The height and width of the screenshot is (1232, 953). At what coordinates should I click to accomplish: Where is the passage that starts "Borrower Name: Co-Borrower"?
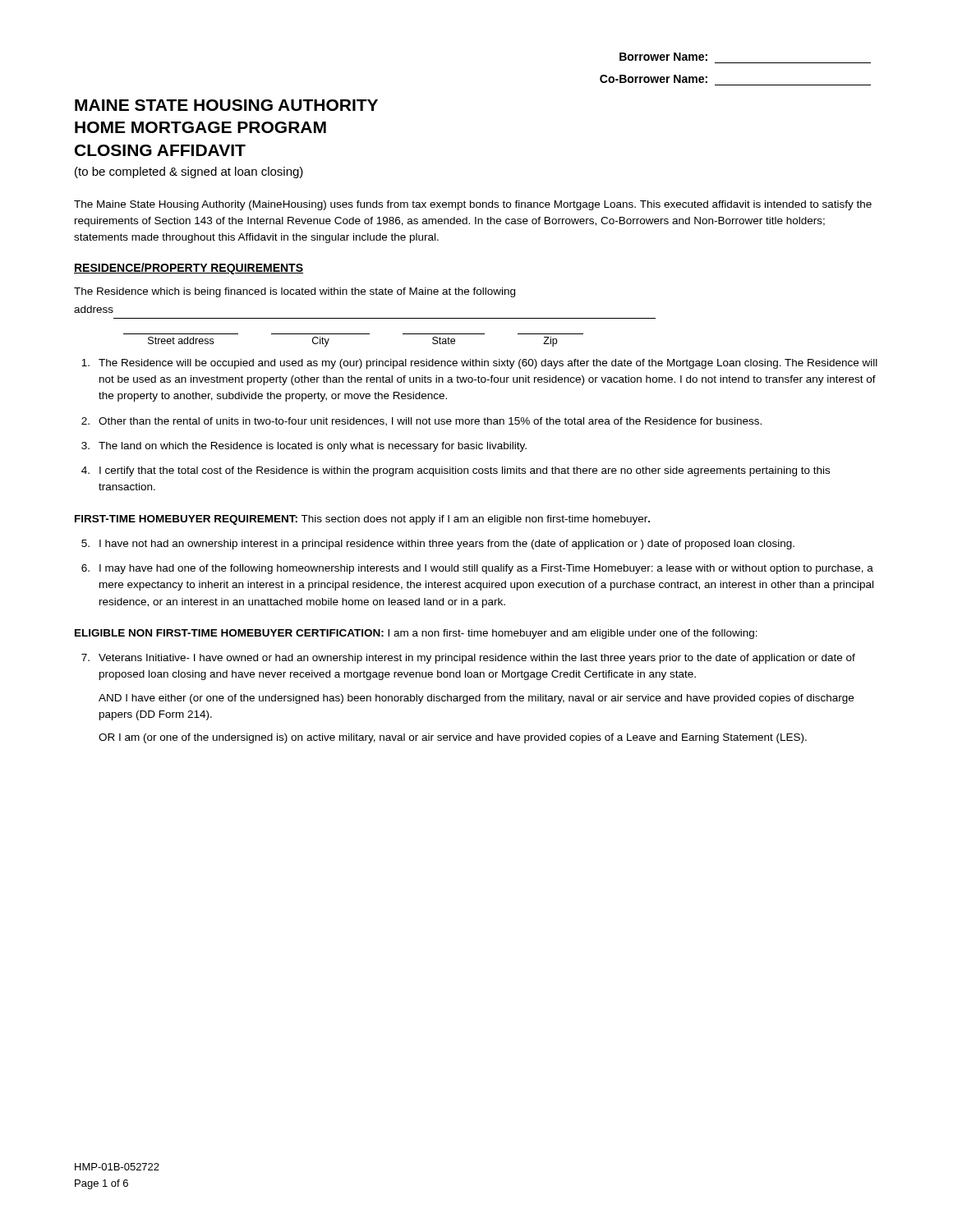(x=663, y=57)
